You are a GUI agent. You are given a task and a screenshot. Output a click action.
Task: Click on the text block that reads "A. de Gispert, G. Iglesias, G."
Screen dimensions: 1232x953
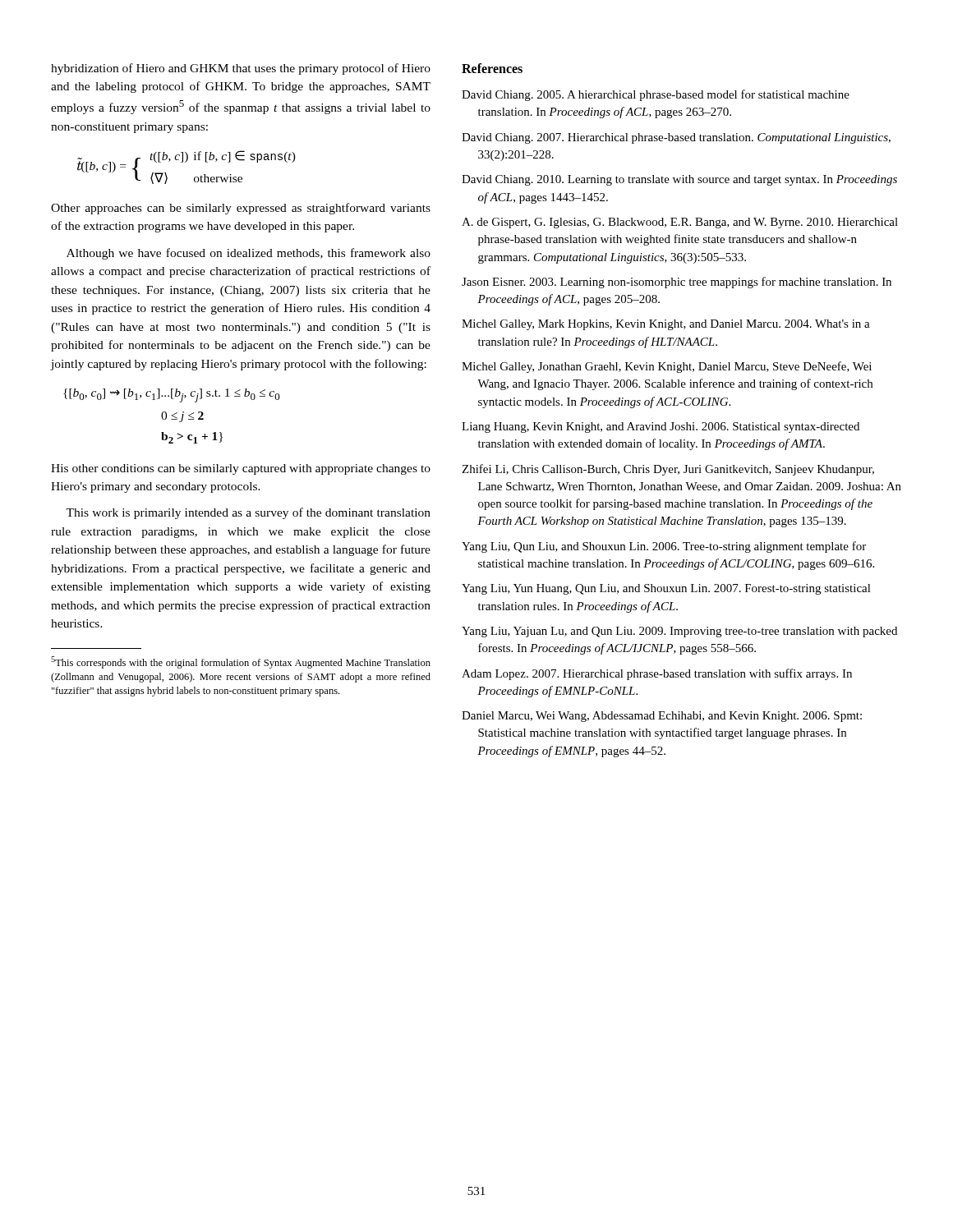tap(680, 239)
